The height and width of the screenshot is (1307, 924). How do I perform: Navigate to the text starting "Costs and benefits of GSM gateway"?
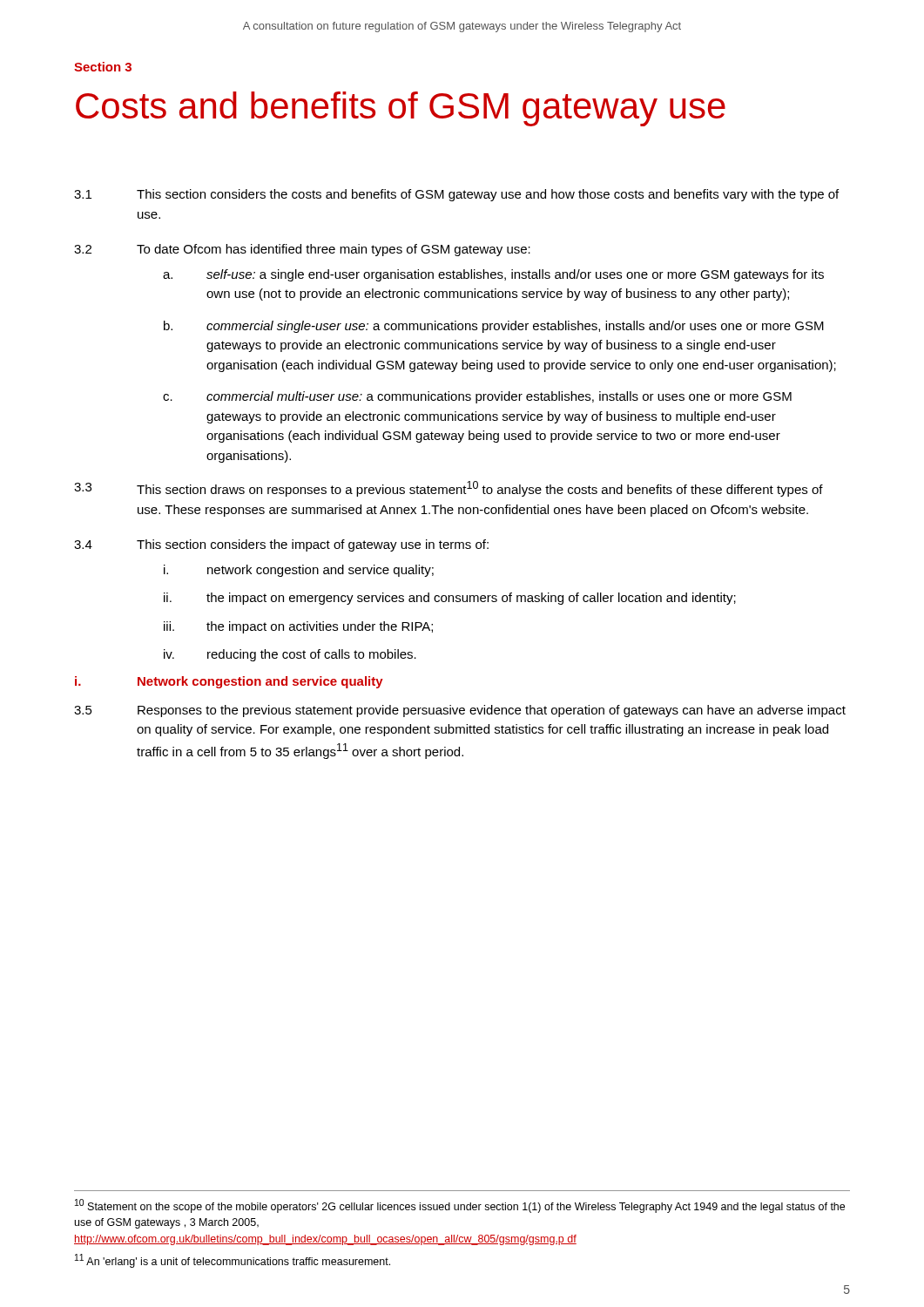pyautogui.click(x=400, y=106)
